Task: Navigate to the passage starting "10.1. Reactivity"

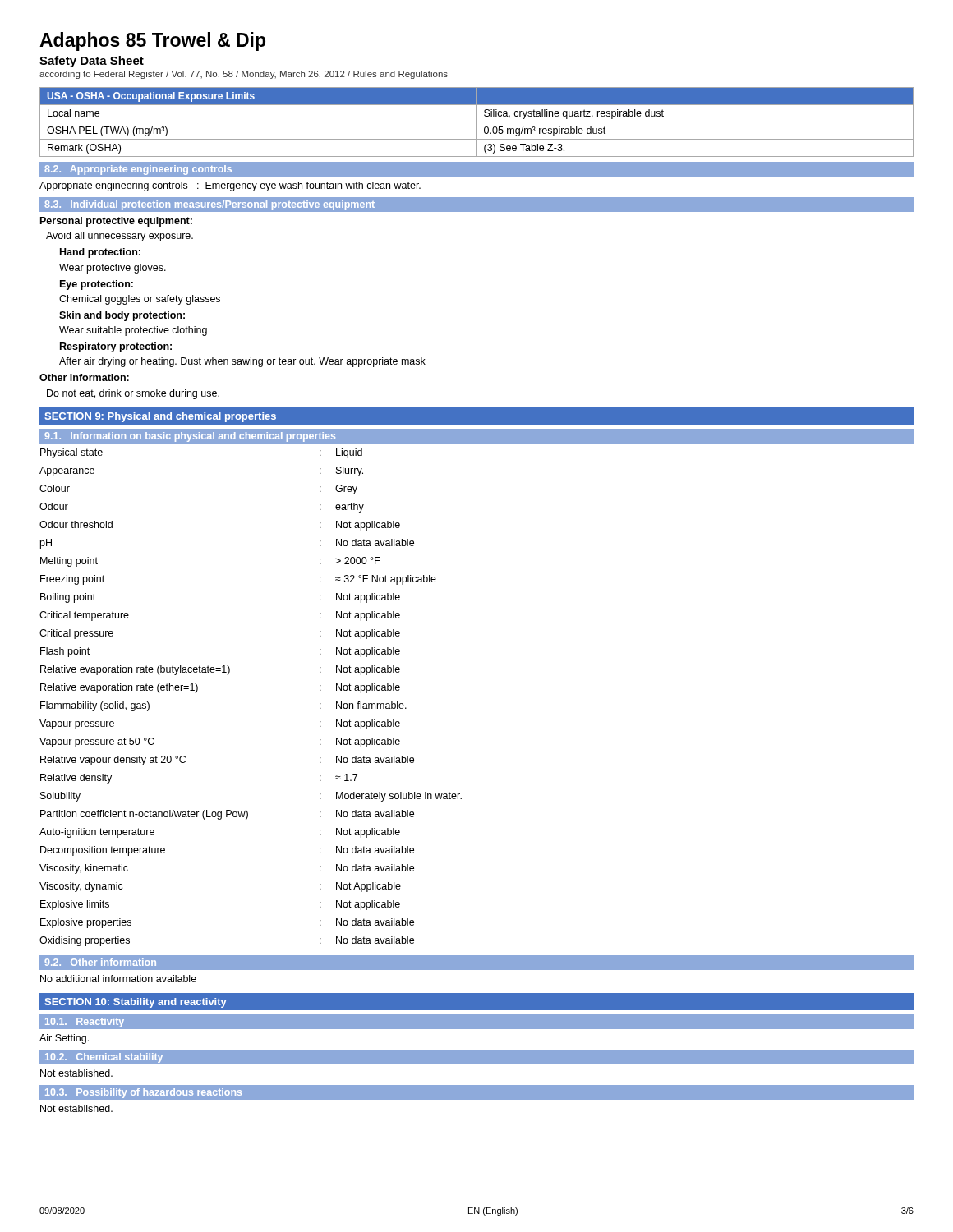Action: 84,1022
